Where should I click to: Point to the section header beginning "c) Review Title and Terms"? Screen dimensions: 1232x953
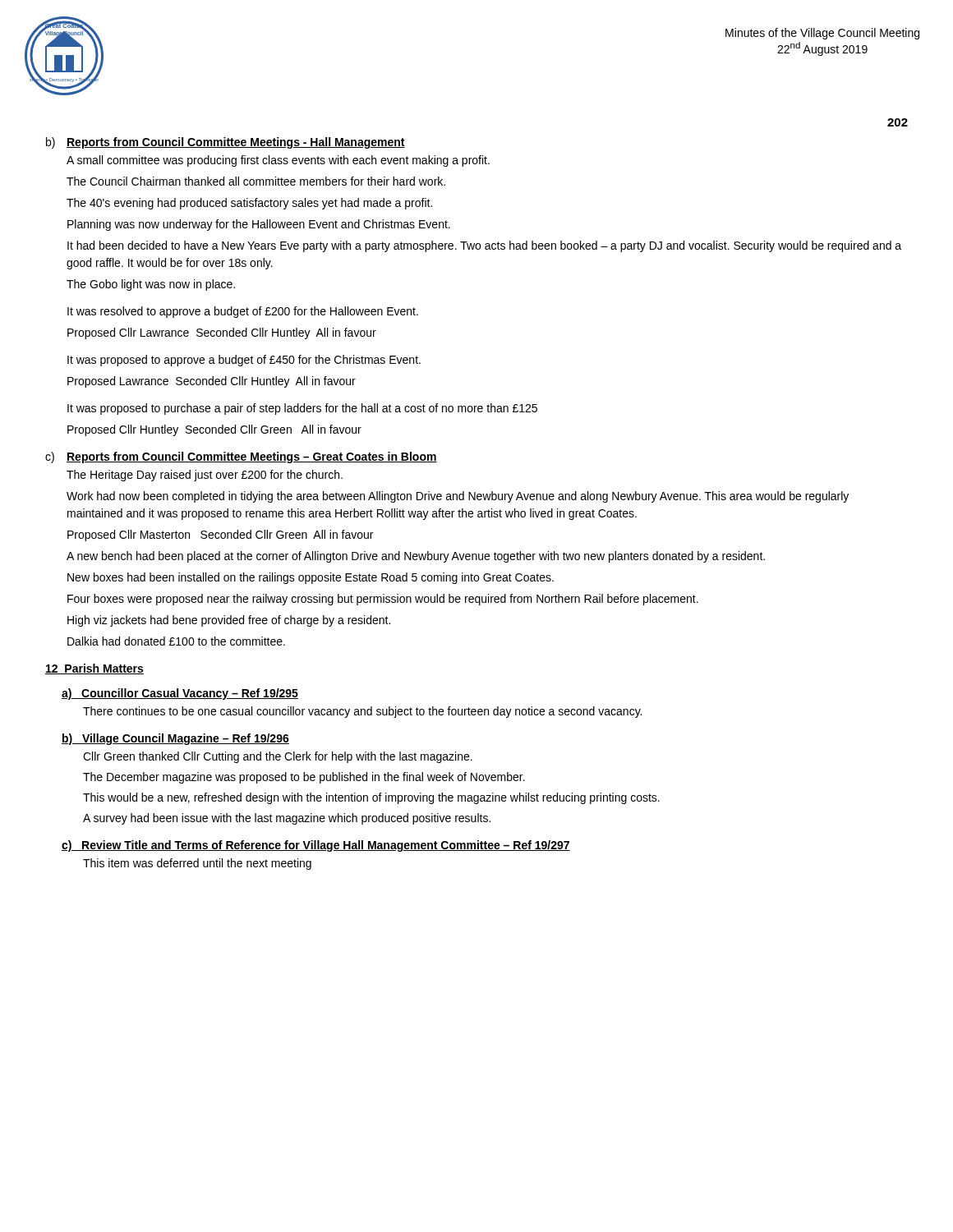pos(316,845)
